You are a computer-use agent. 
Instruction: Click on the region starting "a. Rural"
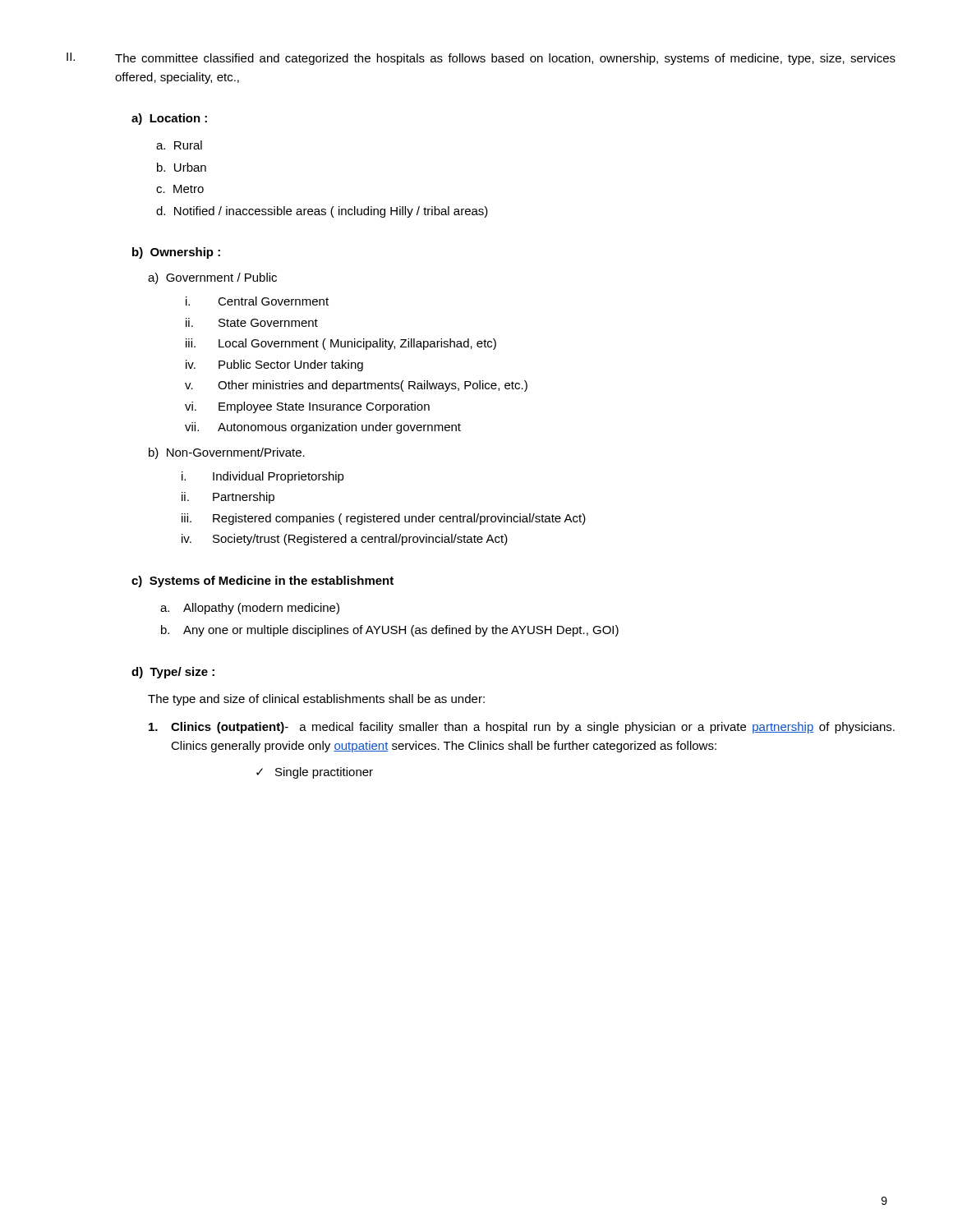[179, 145]
